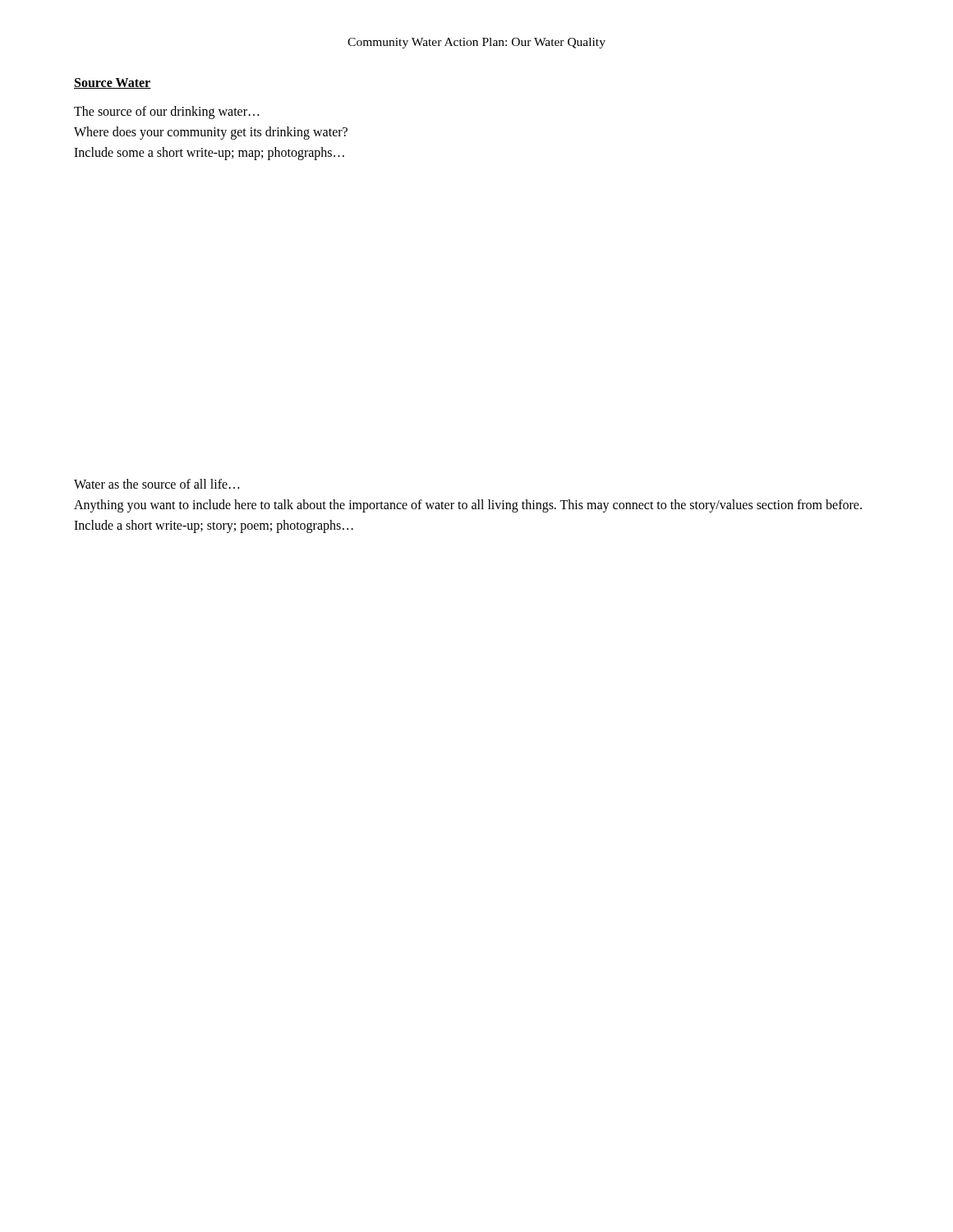
Task: Find the block starting "Source Water"
Action: pos(112,83)
